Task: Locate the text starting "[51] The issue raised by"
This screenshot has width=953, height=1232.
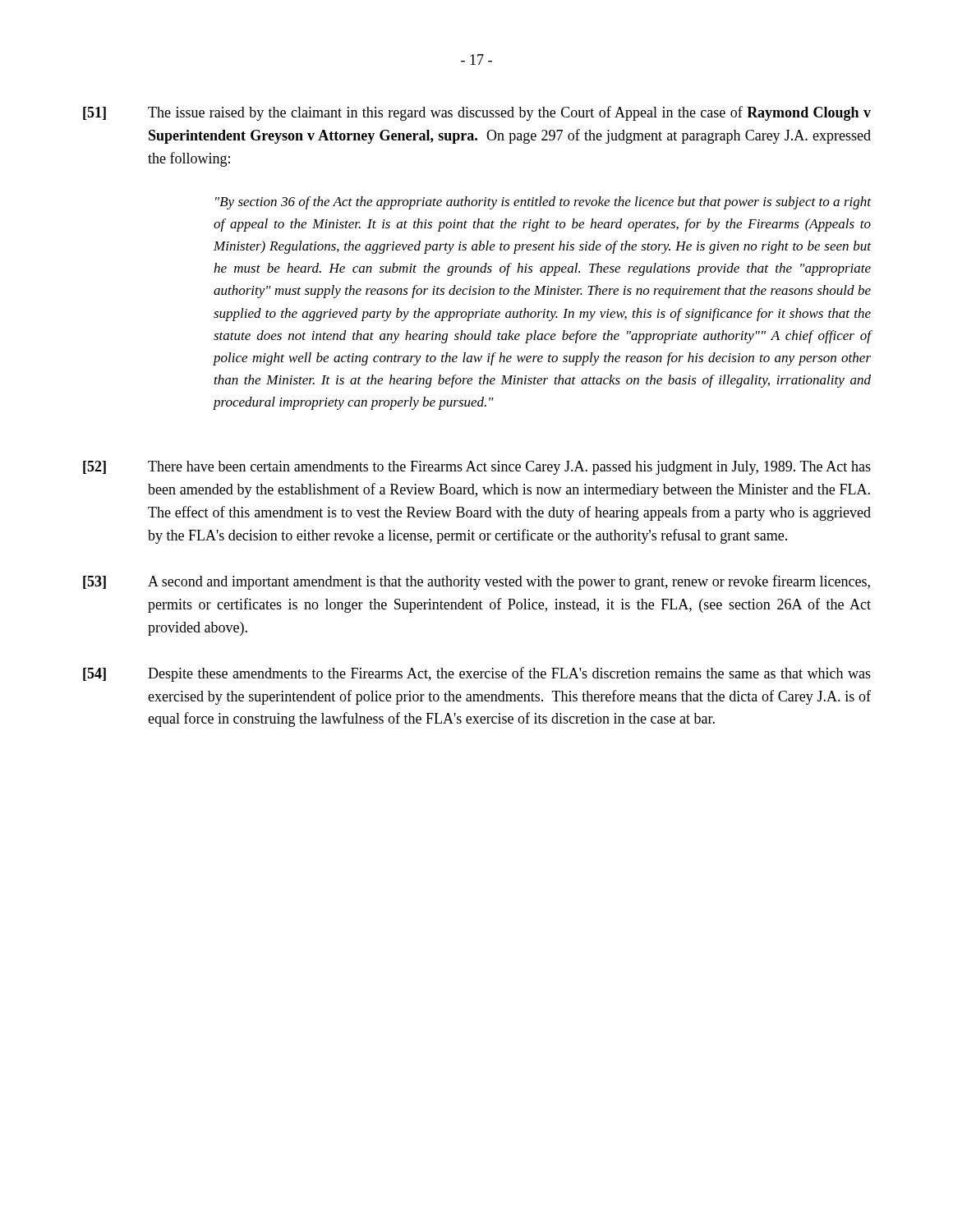Action: 476,267
